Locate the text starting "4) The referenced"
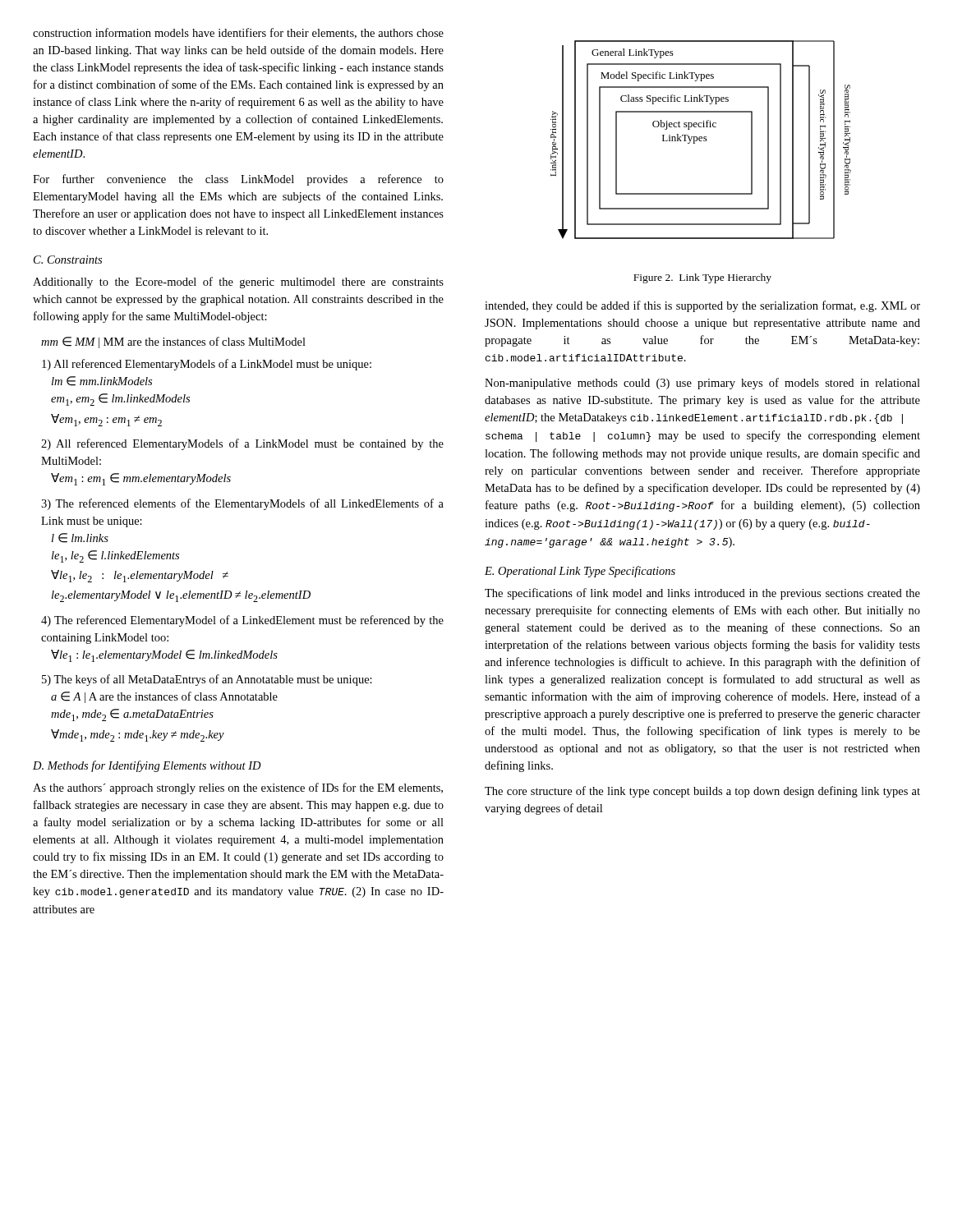The height and width of the screenshot is (1232, 953). [x=242, y=639]
